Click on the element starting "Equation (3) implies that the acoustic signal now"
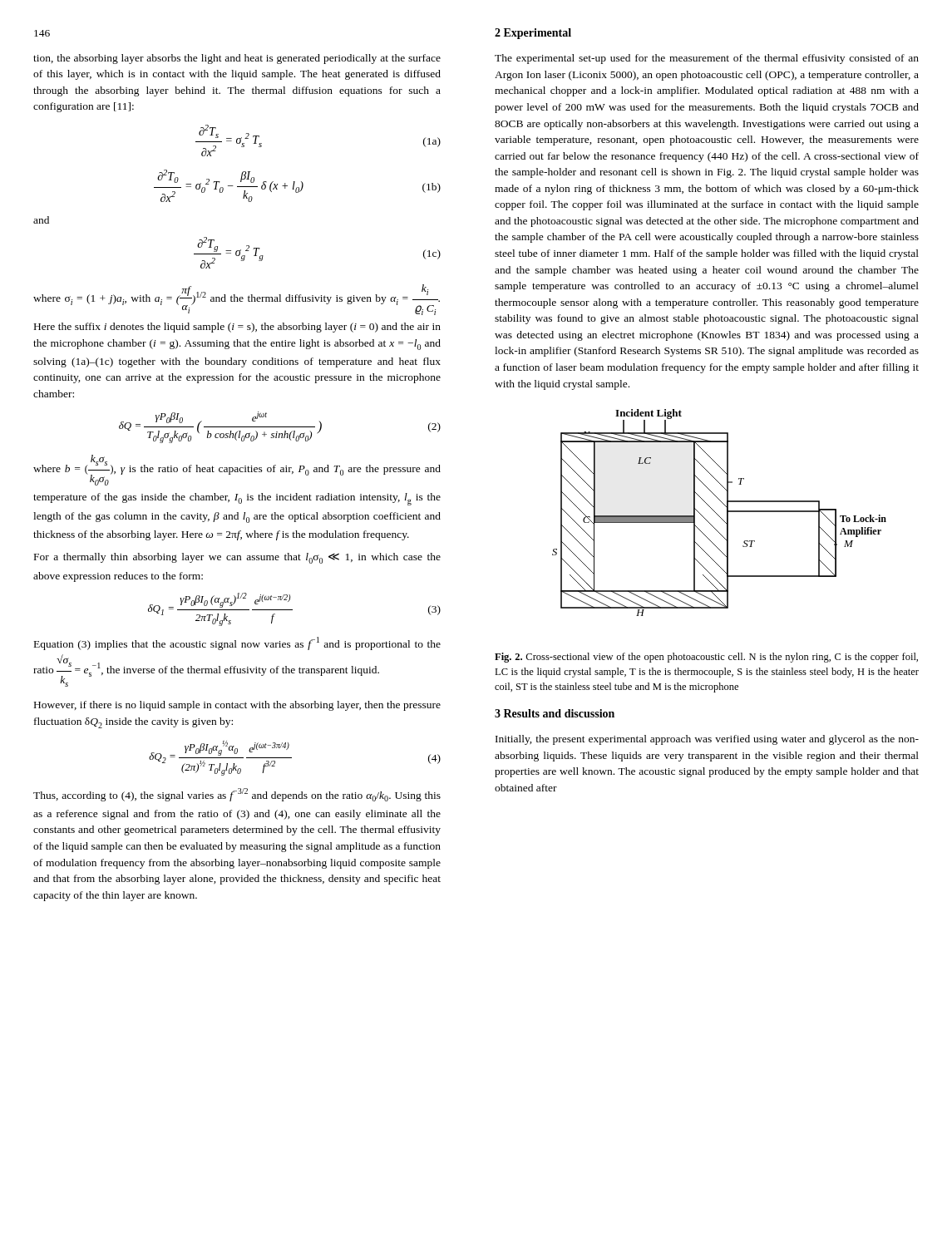This screenshot has width=952, height=1247. pyautogui.click(x=237, y=663)
